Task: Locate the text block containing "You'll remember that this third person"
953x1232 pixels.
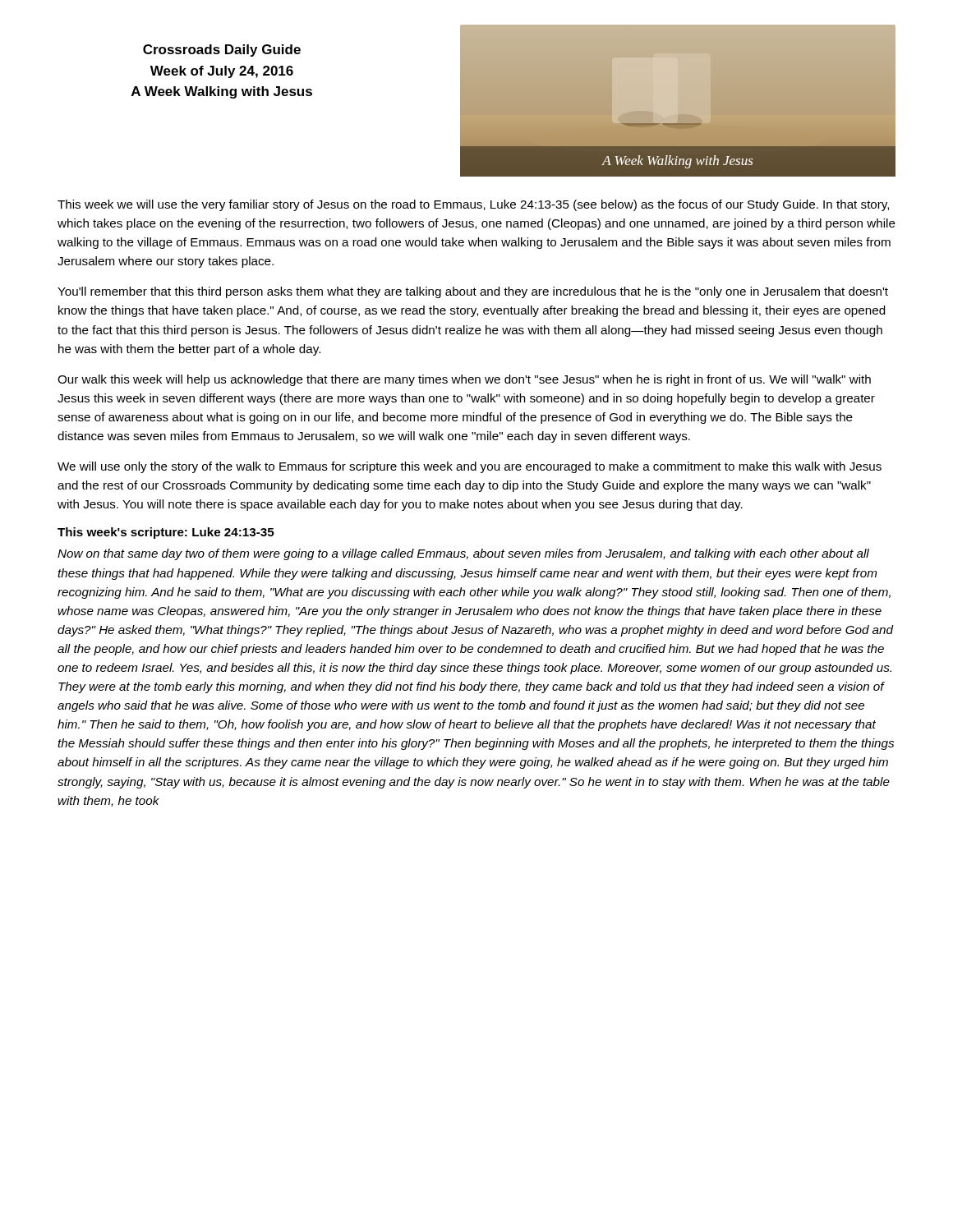Action: (x=473, y=320)
